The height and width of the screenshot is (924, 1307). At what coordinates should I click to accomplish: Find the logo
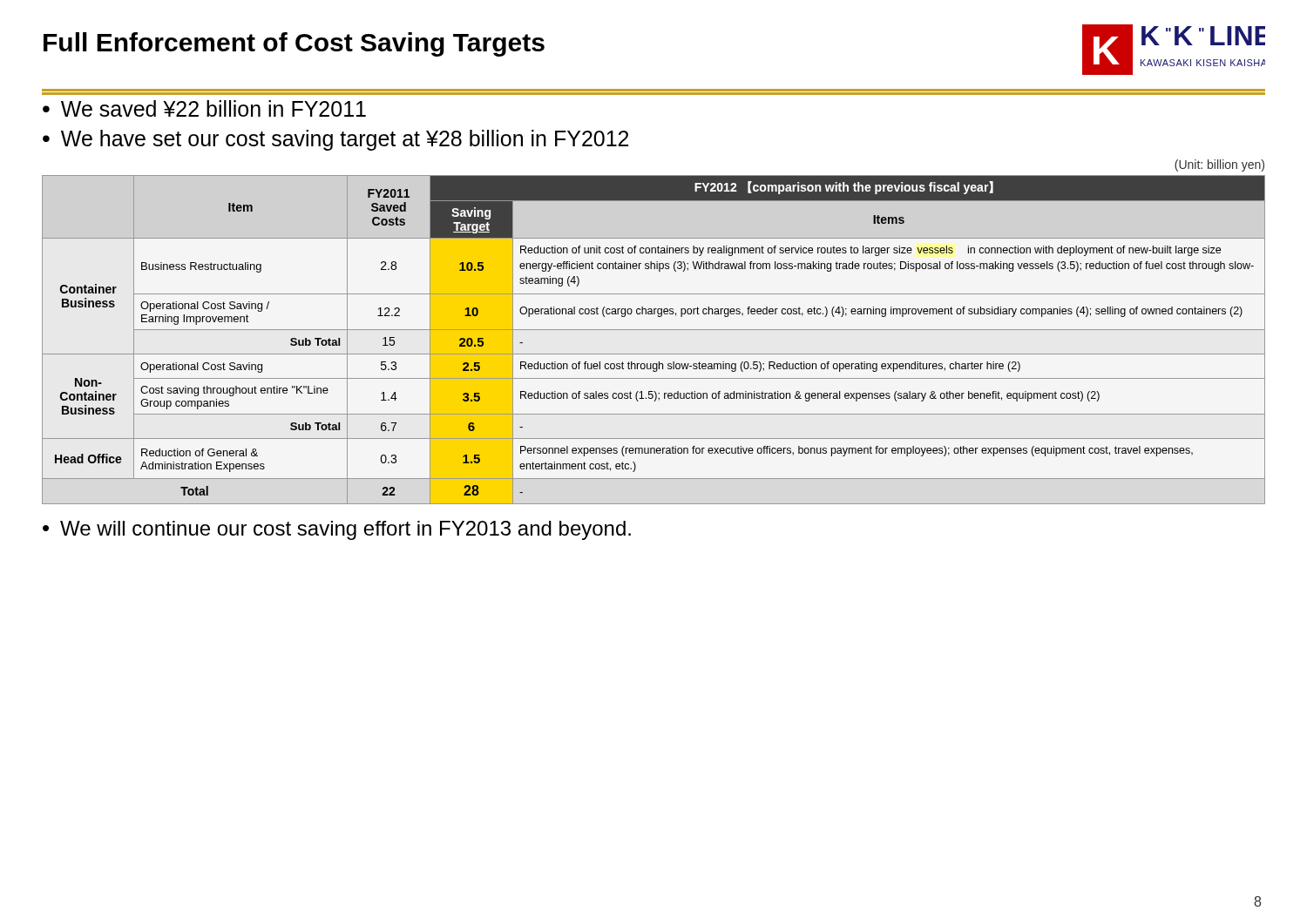click(1174, 52)
